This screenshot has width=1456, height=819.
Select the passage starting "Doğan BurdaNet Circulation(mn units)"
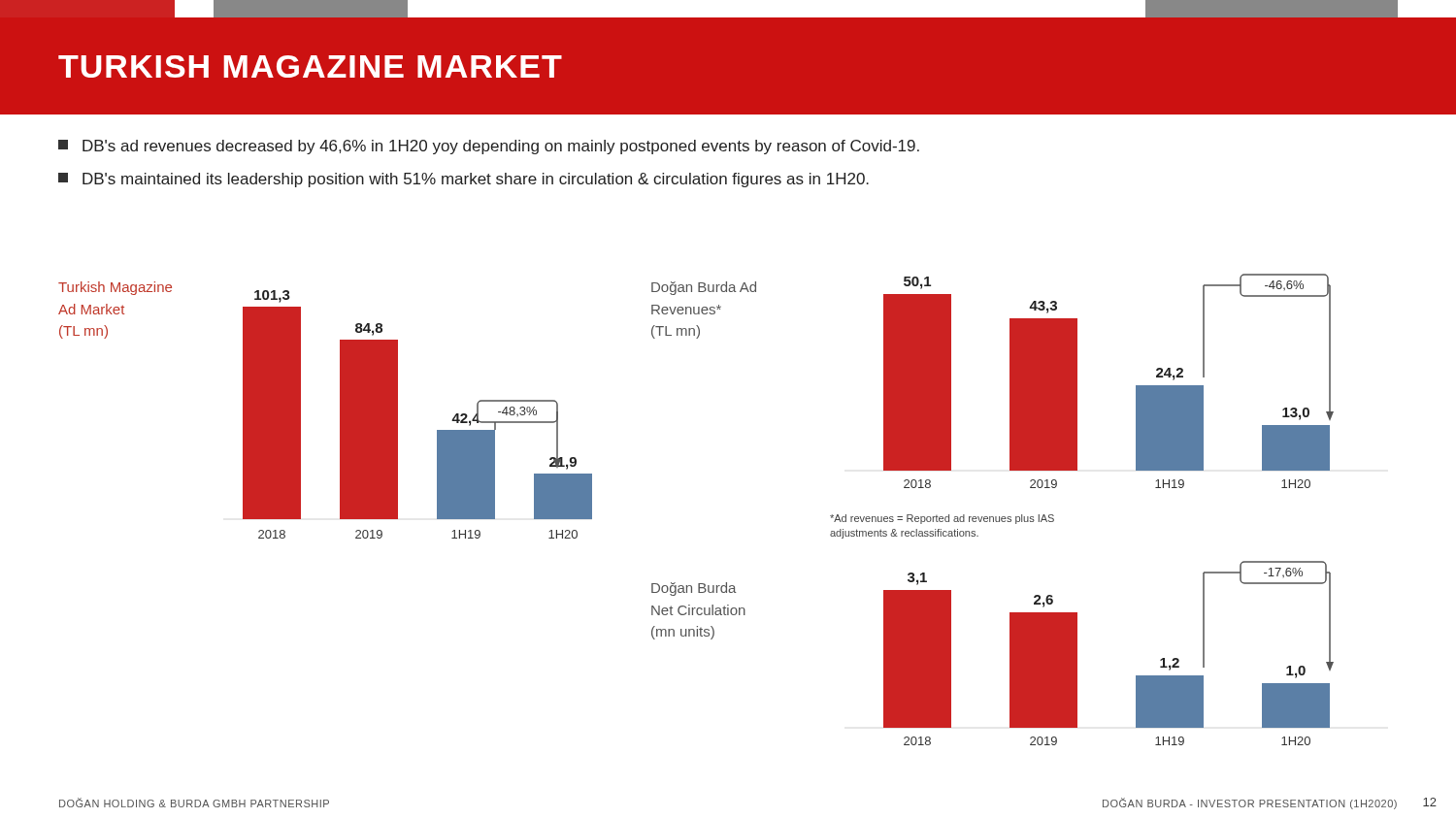[698, 609]
